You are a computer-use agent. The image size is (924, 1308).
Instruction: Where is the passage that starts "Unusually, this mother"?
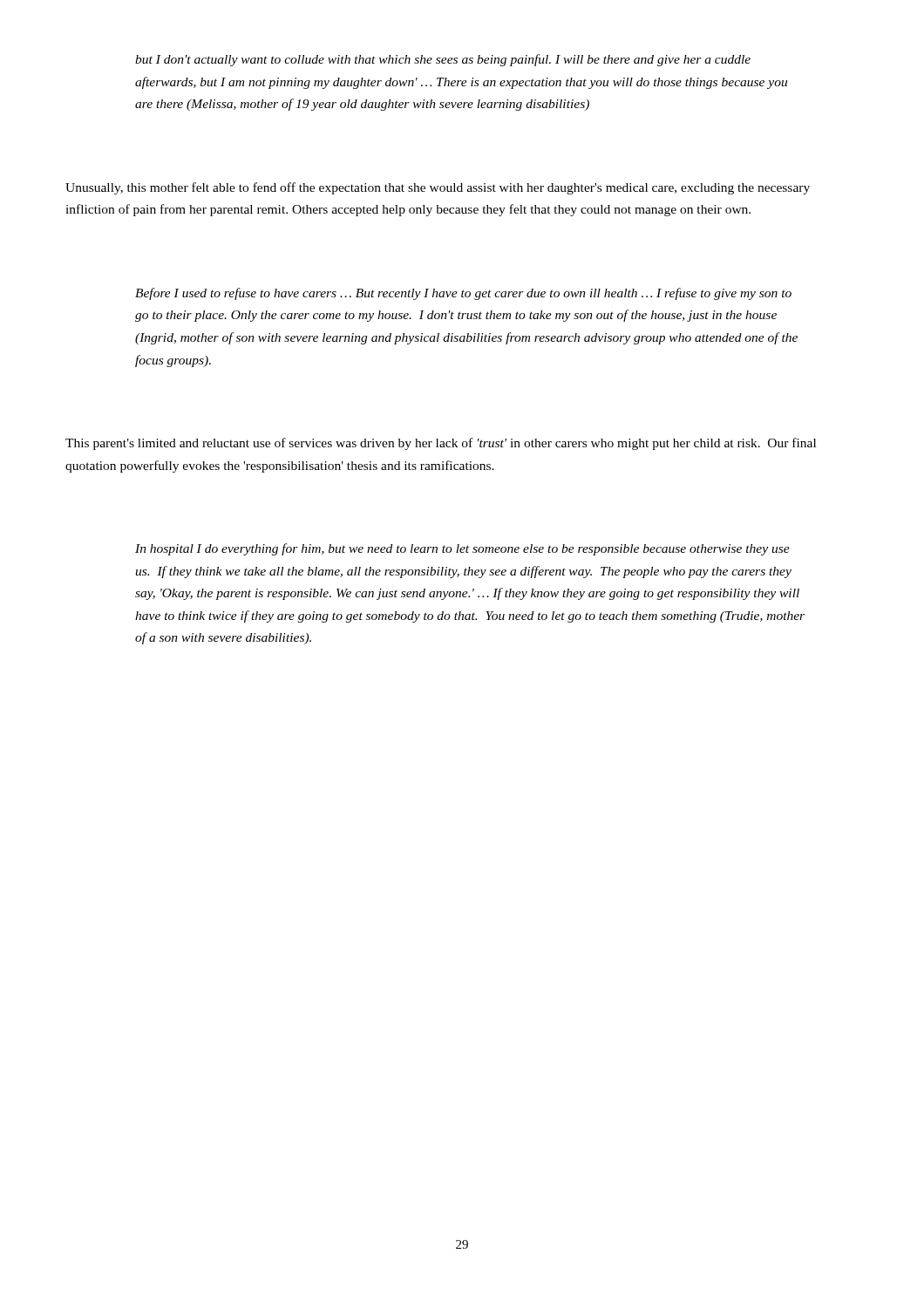click(462, 198)
